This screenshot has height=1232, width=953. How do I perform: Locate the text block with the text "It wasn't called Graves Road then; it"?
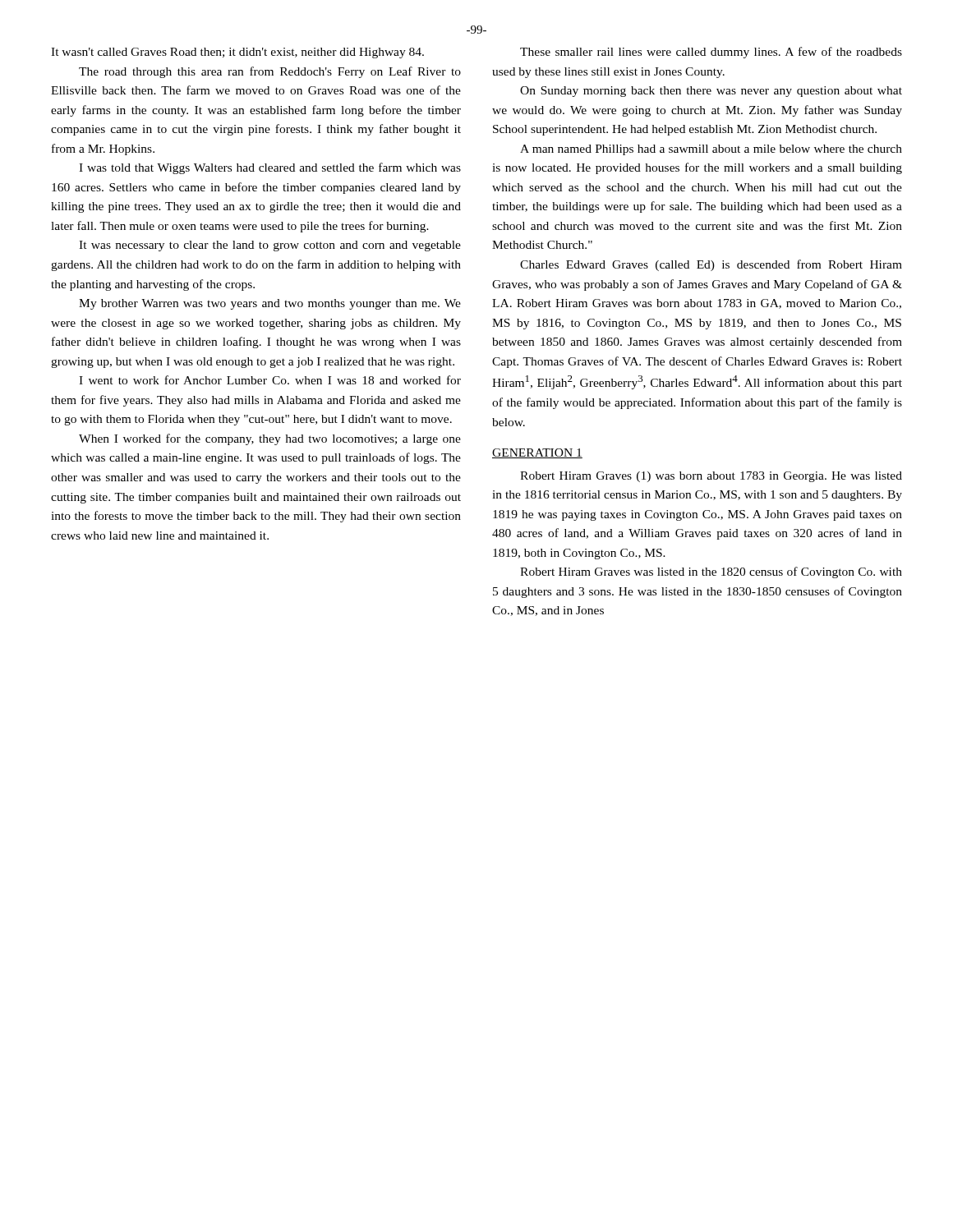tap(256, 100)
